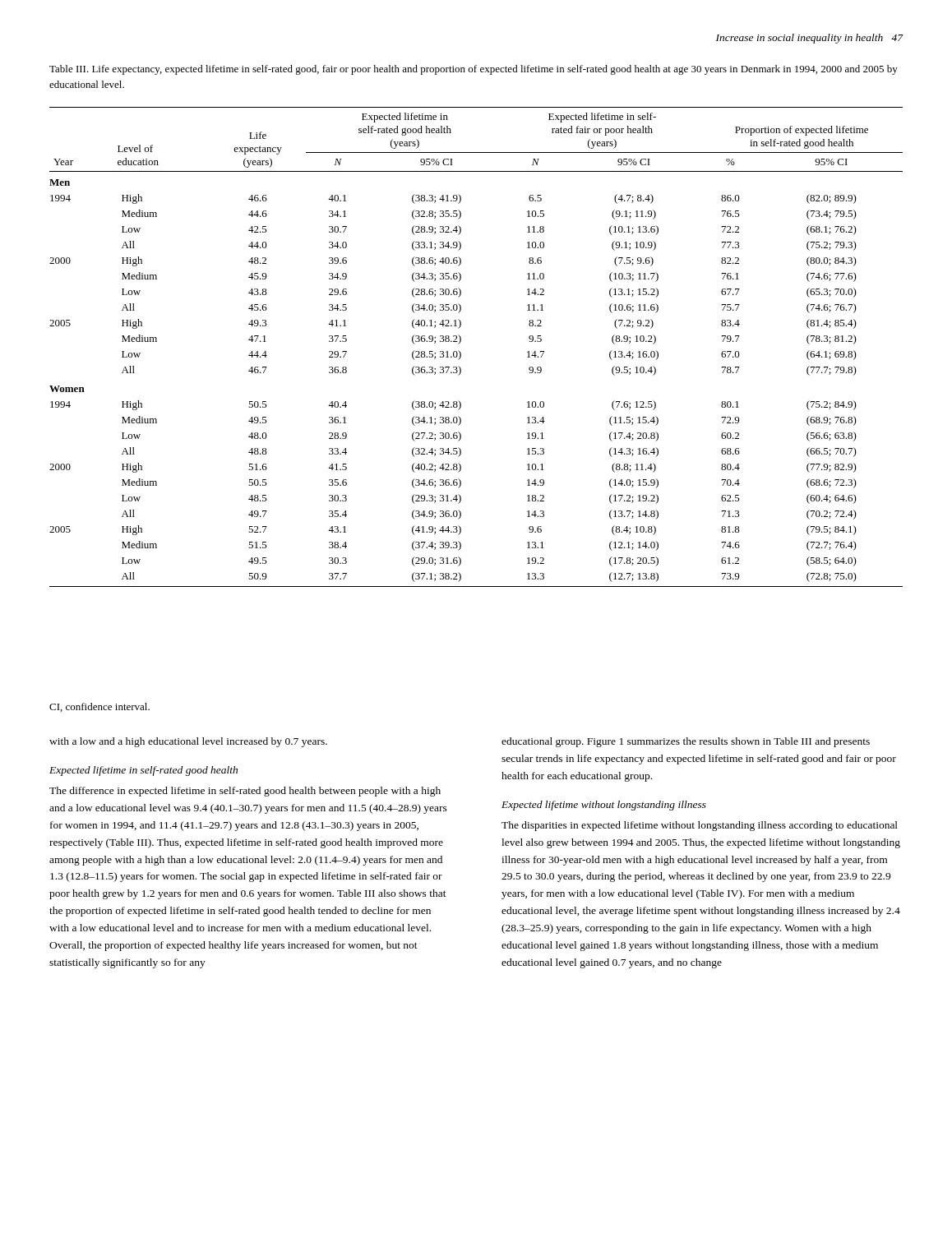
Task: Select the text block that says "with a low"
Action: pyautogui.click(x=250, y=742)
